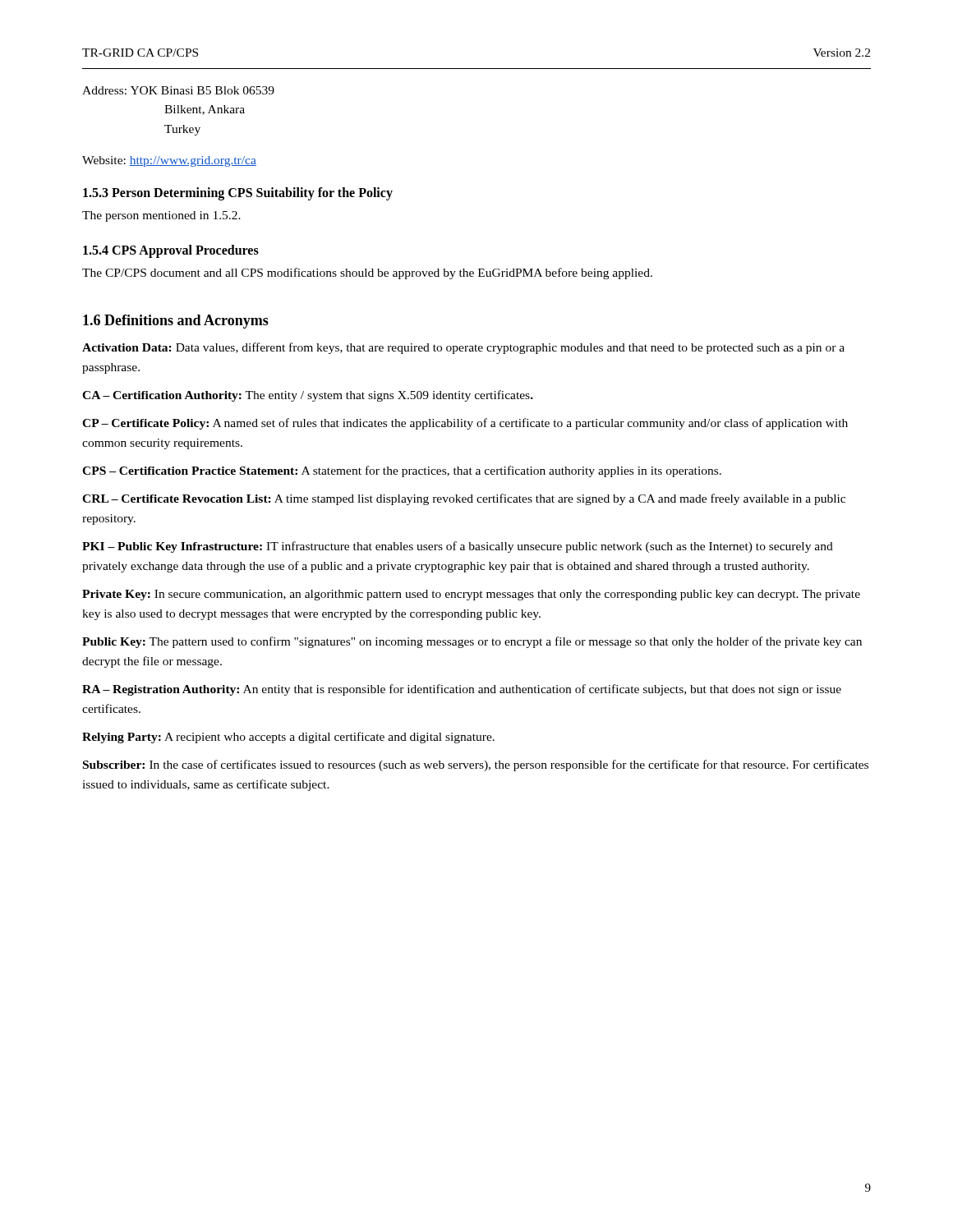The width and height of the screenshot is (953, 1232).
Task: Find the text containing "The person mentioned in 1.5.2."
Action: point(162,215)
